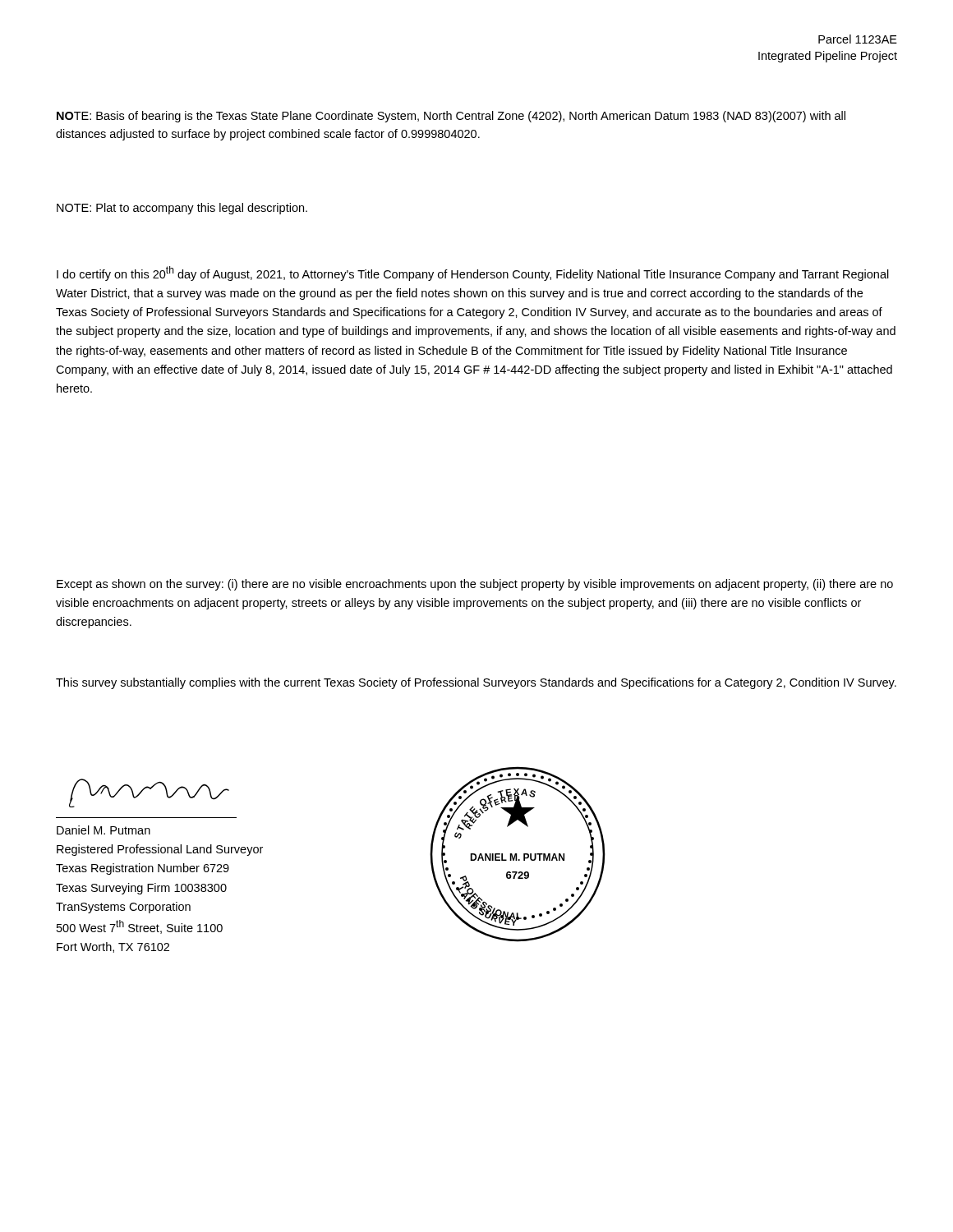Click on the block starting "Except as shown"

(x=475, y=603)
